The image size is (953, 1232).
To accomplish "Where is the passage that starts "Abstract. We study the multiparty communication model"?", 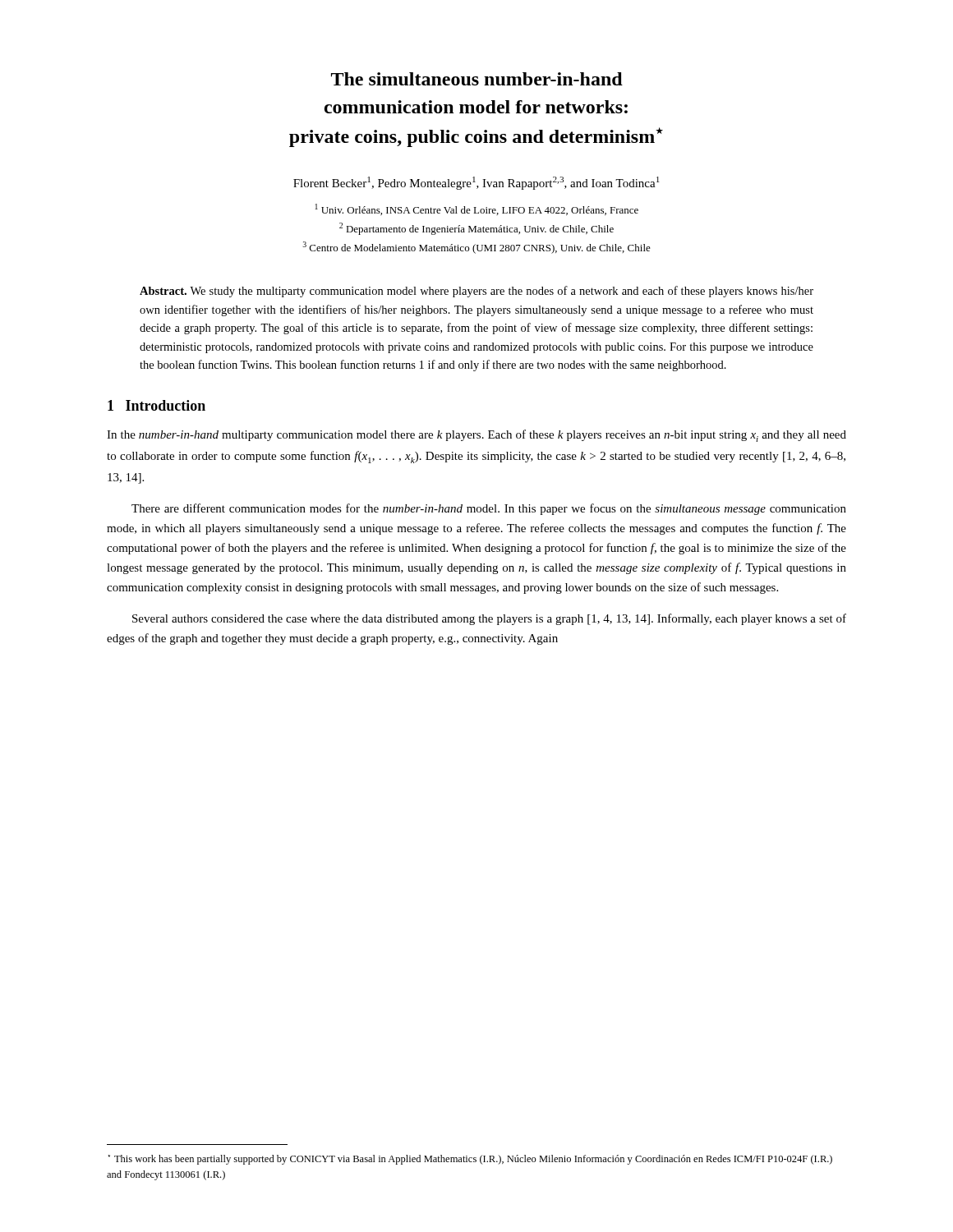I will click(476, 328).
